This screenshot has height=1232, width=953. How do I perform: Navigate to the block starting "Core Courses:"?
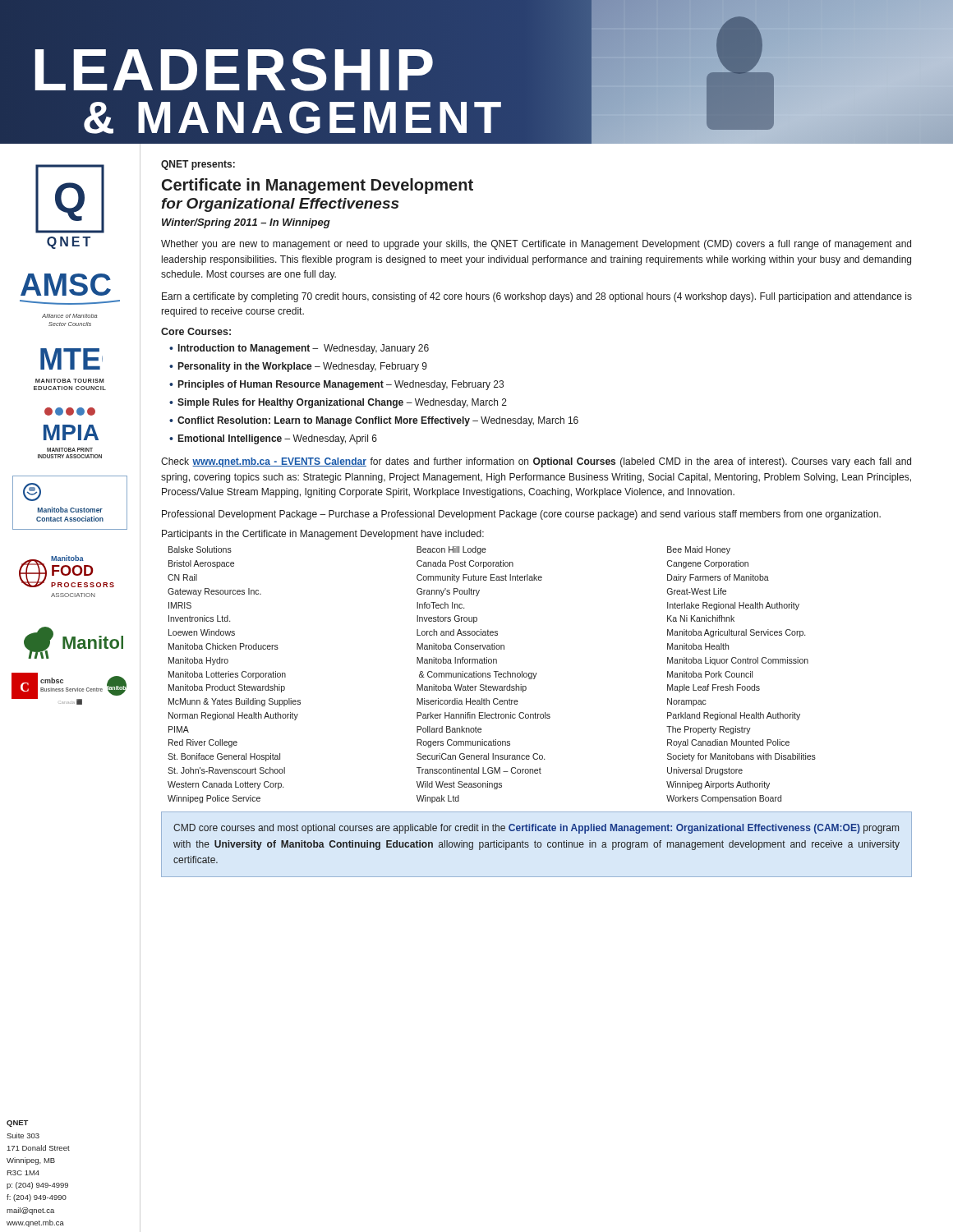click(x=196, y=332)
